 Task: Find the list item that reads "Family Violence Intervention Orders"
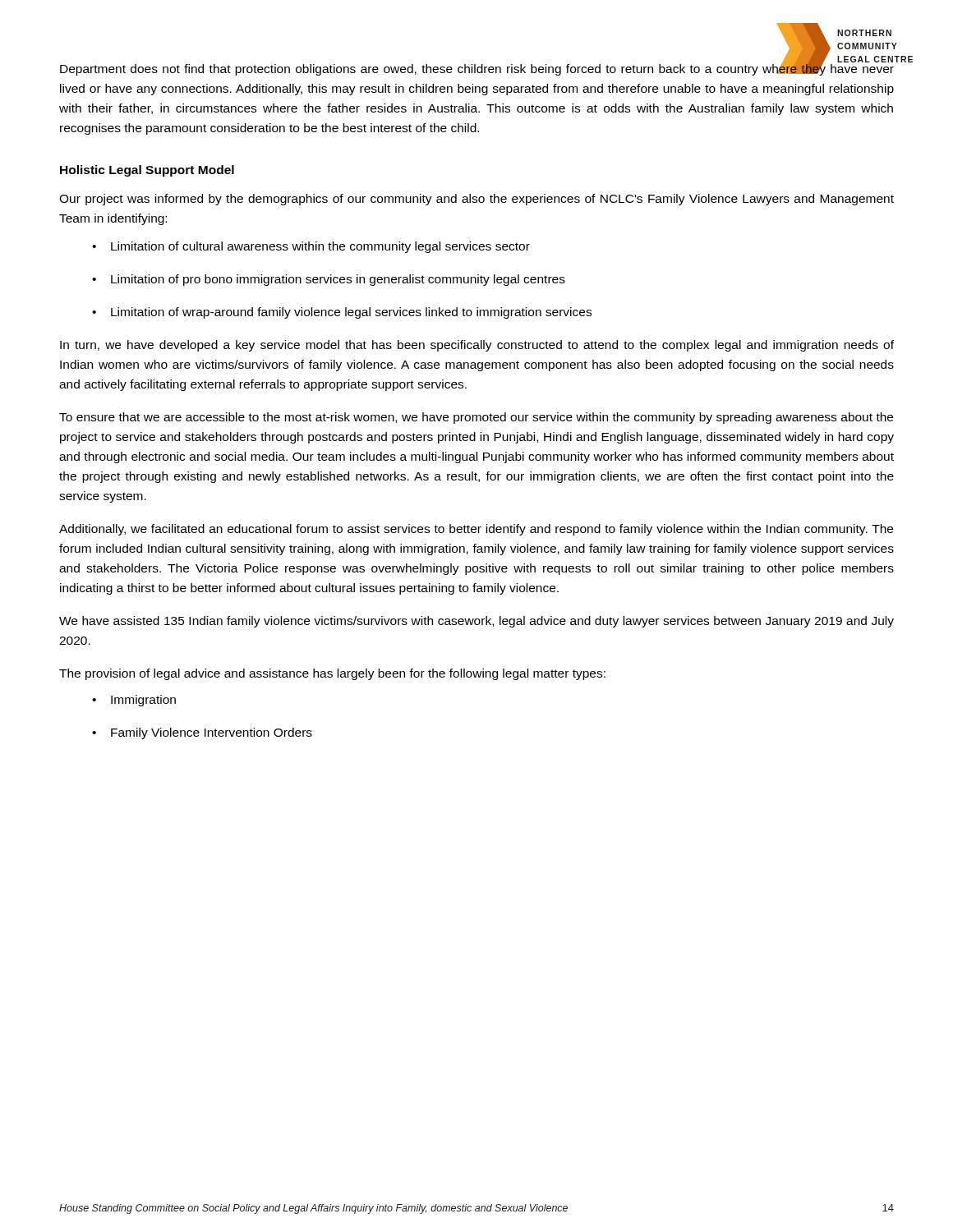pos(211,733)
